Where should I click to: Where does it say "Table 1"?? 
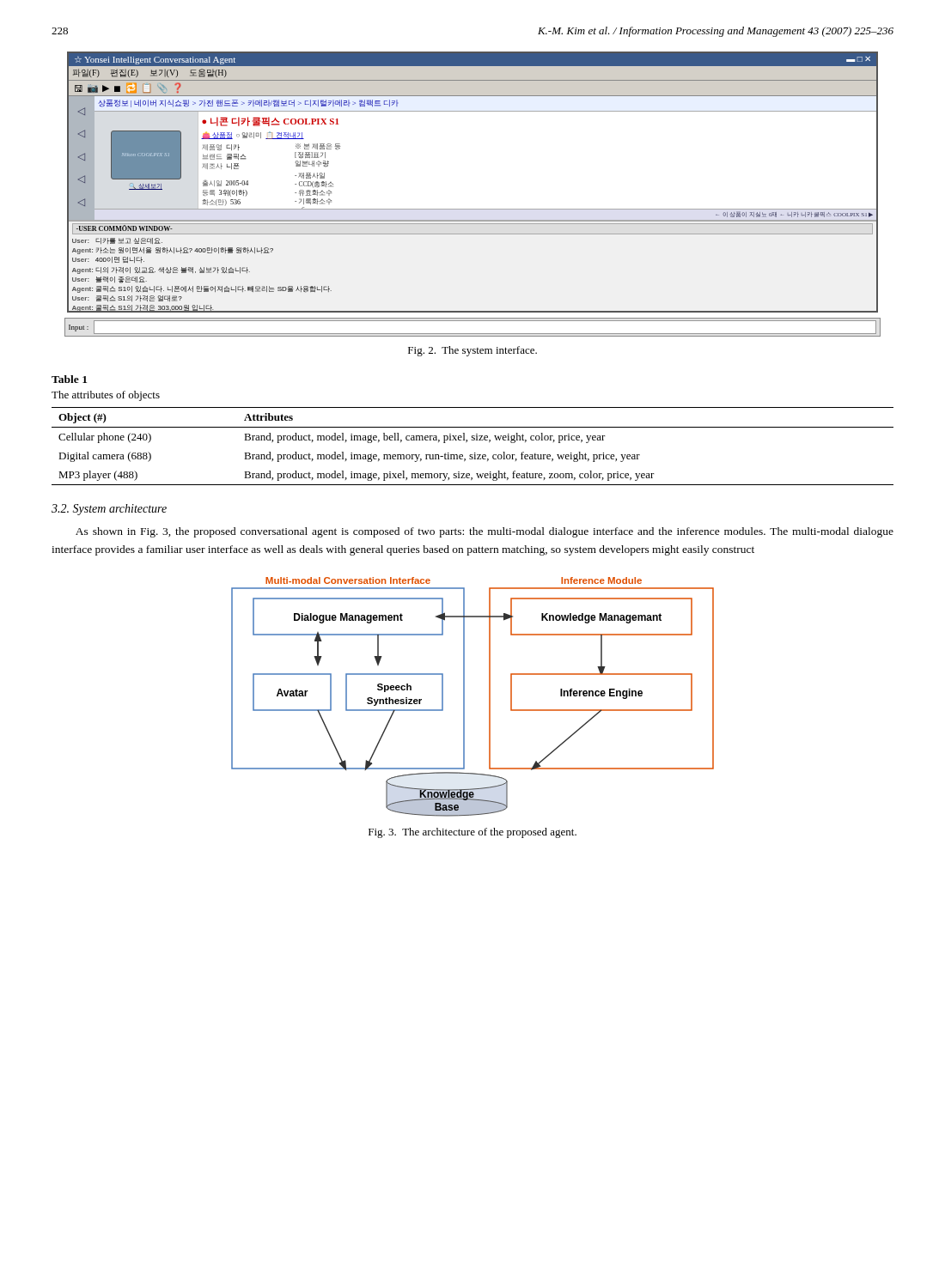click(70, 379)
